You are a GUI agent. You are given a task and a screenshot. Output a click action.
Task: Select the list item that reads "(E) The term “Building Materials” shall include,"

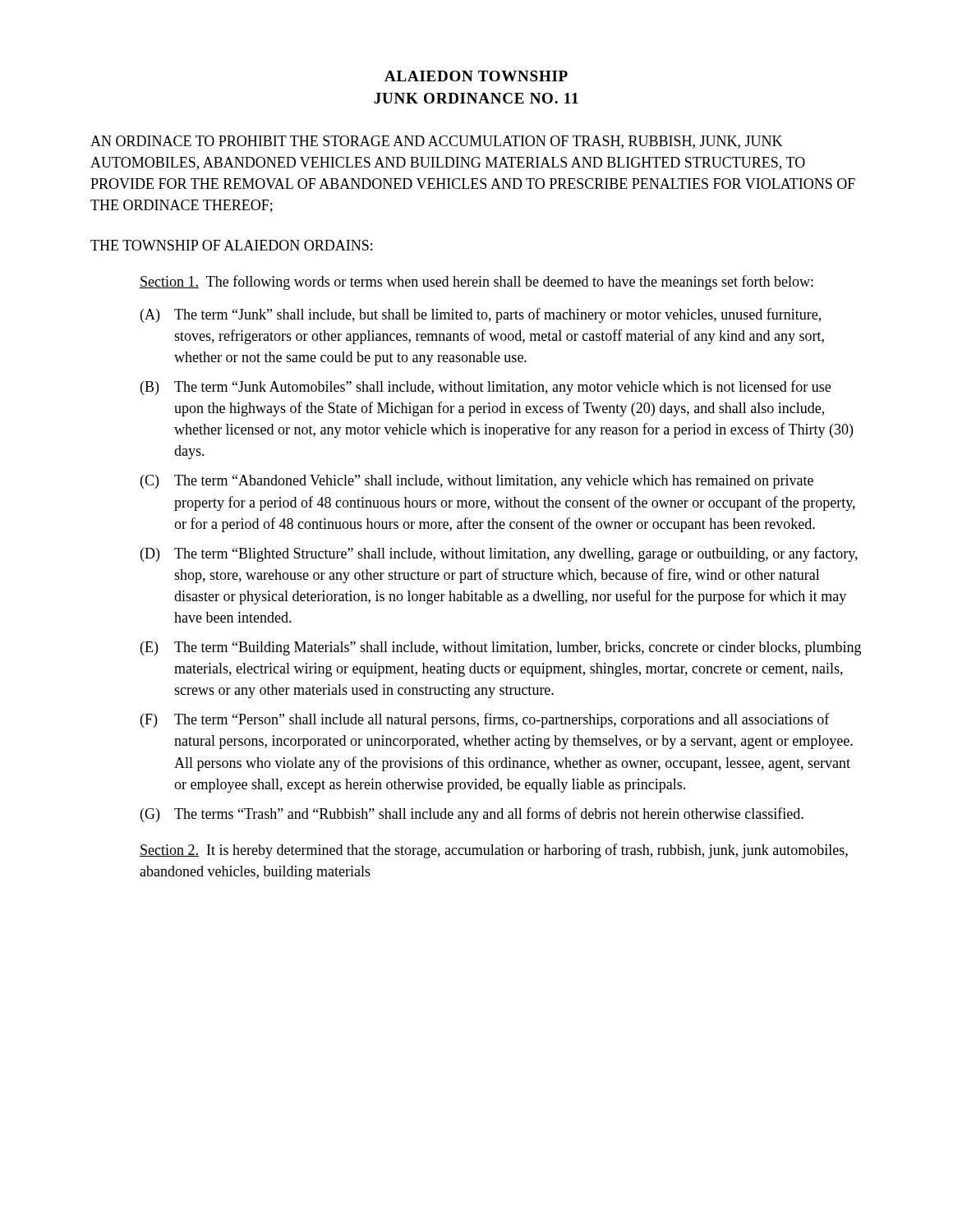coord(501,669)
